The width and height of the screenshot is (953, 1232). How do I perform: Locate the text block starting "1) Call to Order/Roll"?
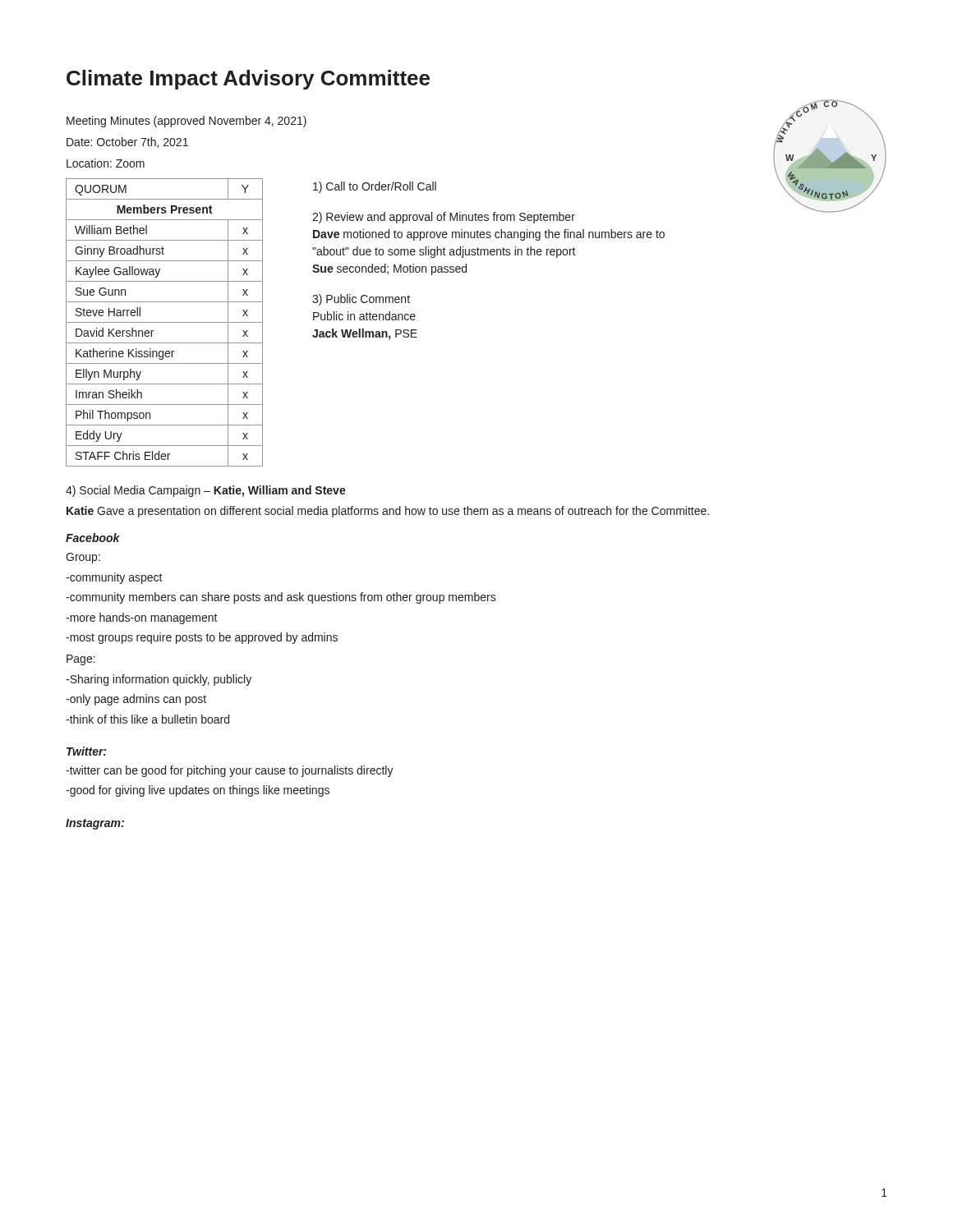pos(375,186)
